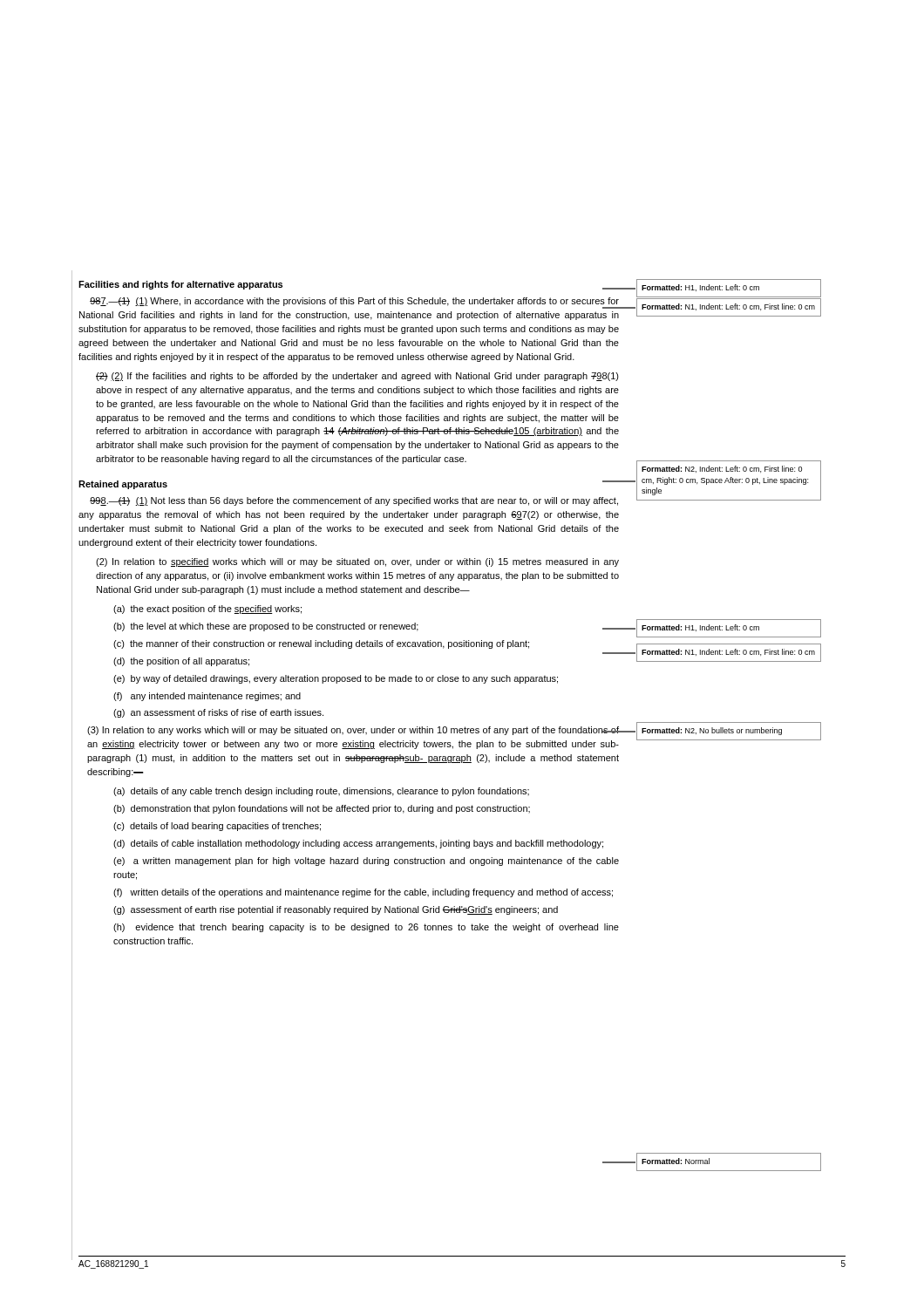Select the block starting "(a) details of any cable trench design including"
The height and width of the screenshot is (1308, 924).
pos(321,791)
